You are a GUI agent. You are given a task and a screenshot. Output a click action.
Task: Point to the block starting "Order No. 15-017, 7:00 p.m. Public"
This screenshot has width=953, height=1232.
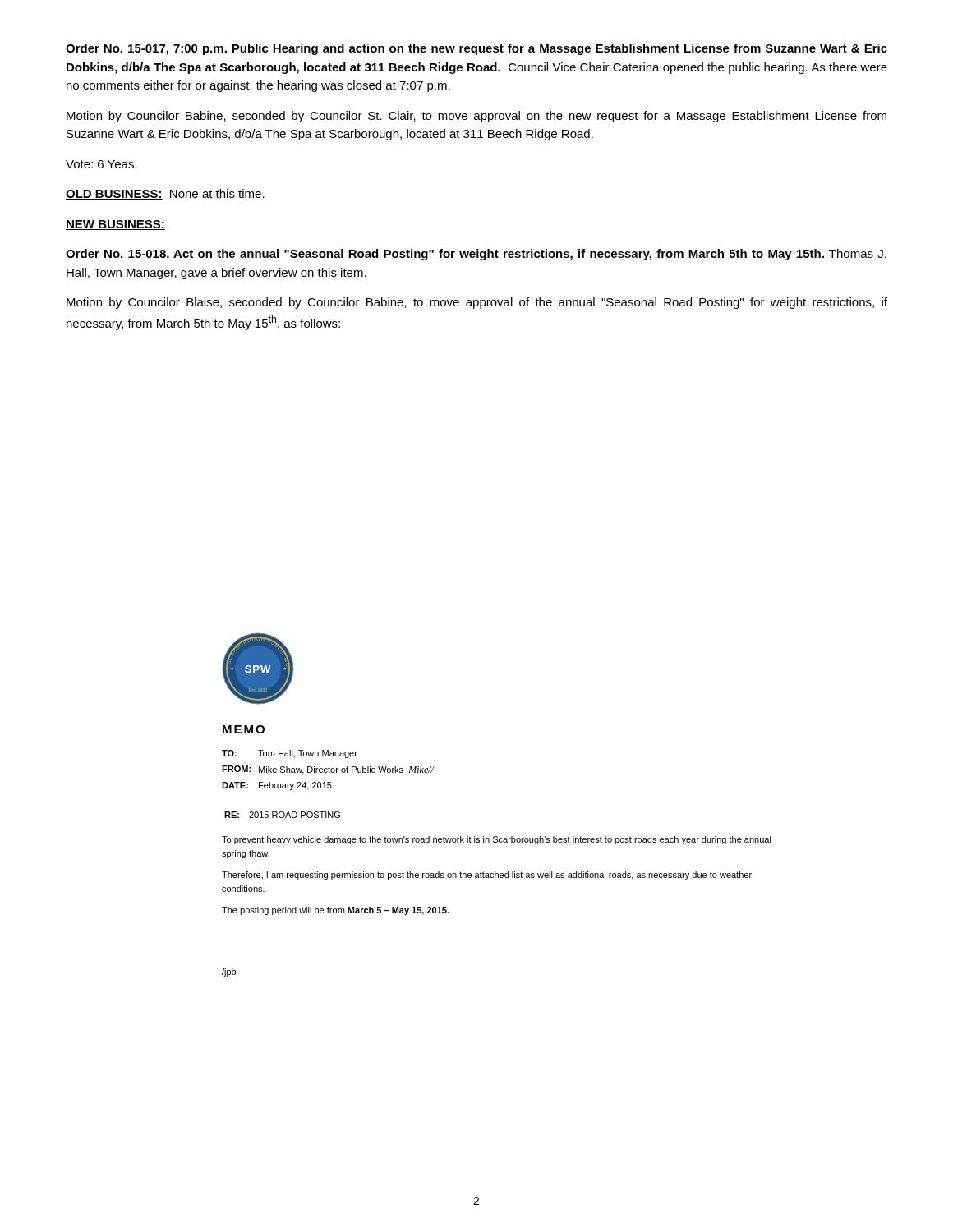coord(476,67)
